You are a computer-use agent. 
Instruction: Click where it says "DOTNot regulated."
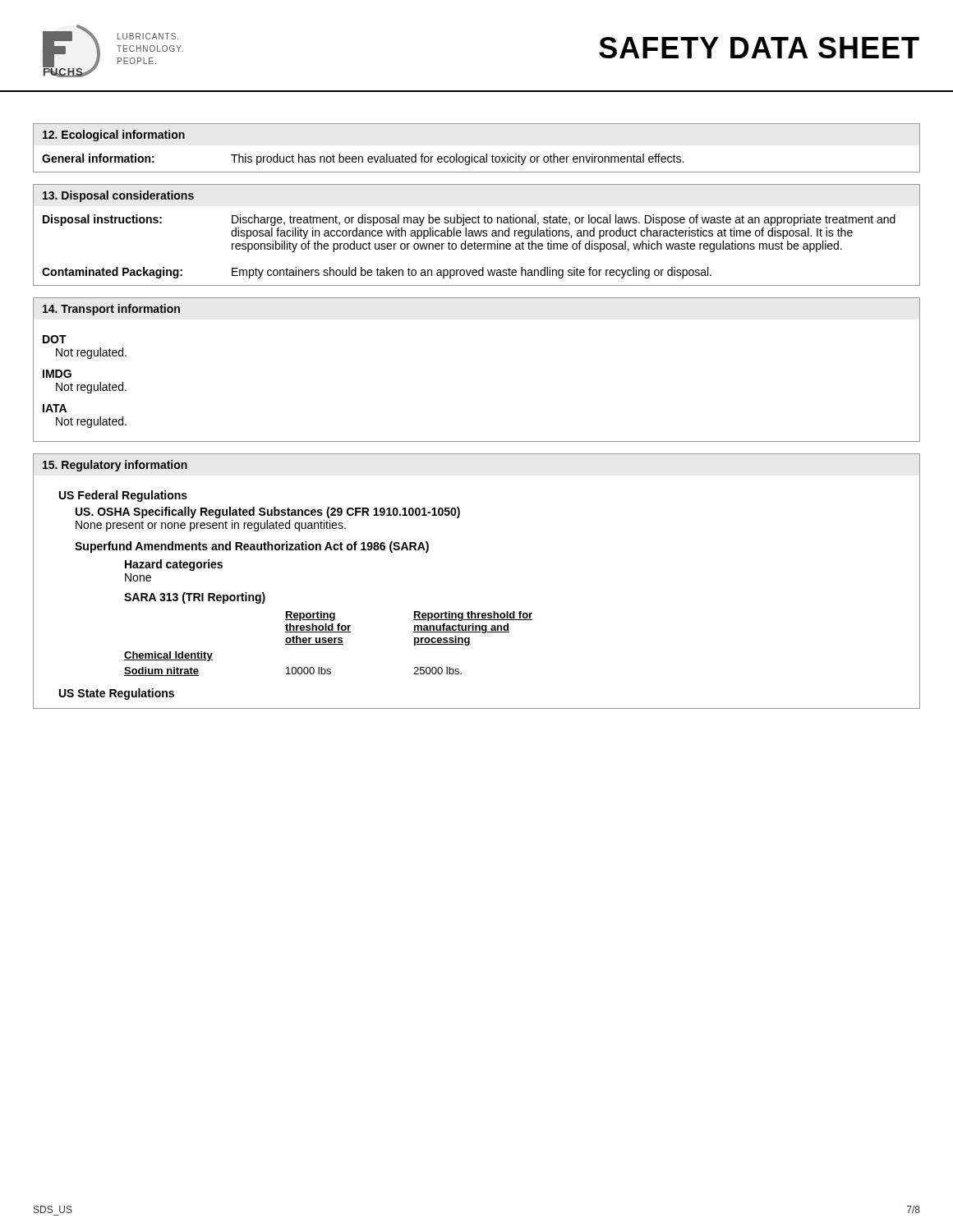tap(85, 346)
